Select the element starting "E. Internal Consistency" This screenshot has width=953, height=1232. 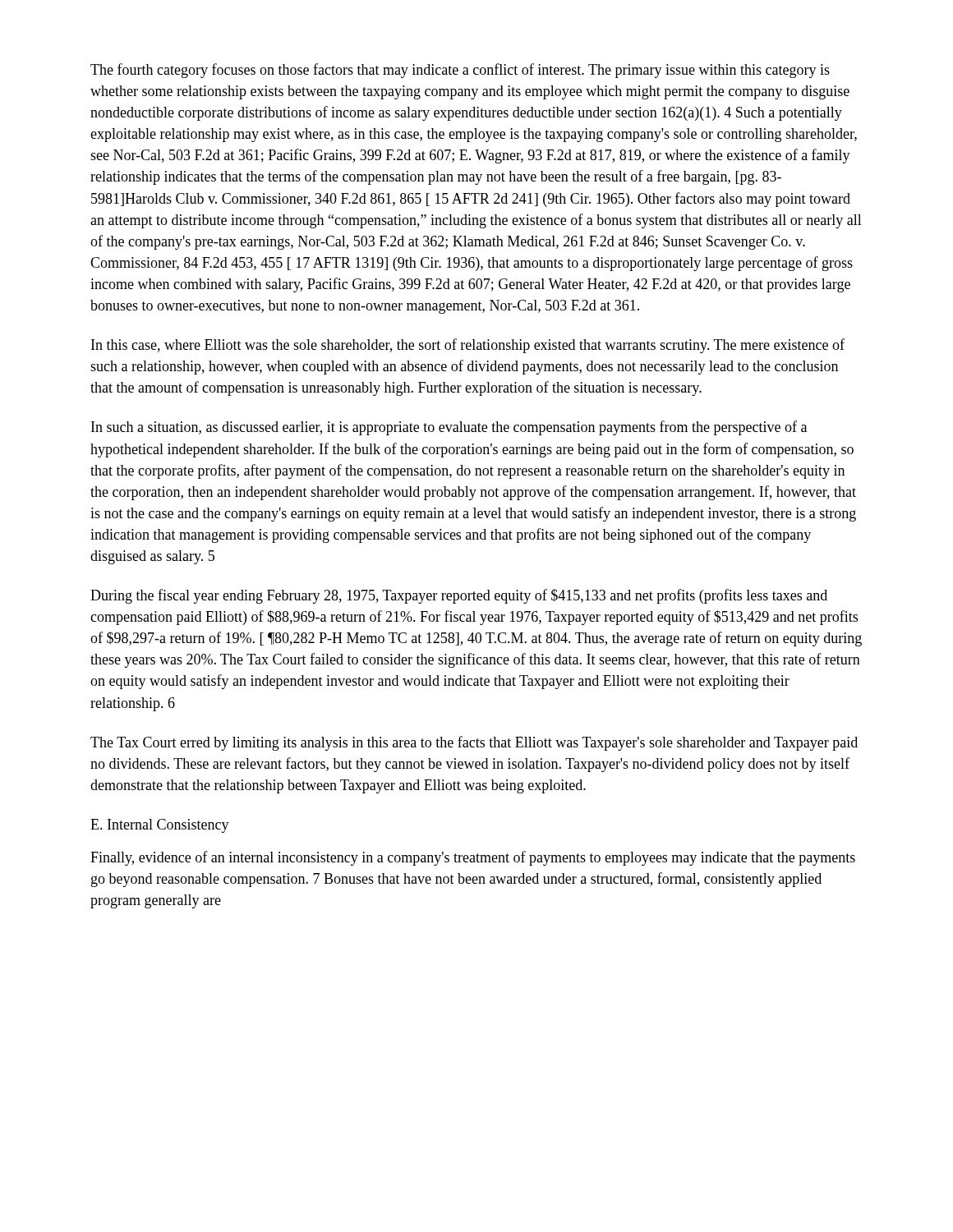[x=160, y=825]
